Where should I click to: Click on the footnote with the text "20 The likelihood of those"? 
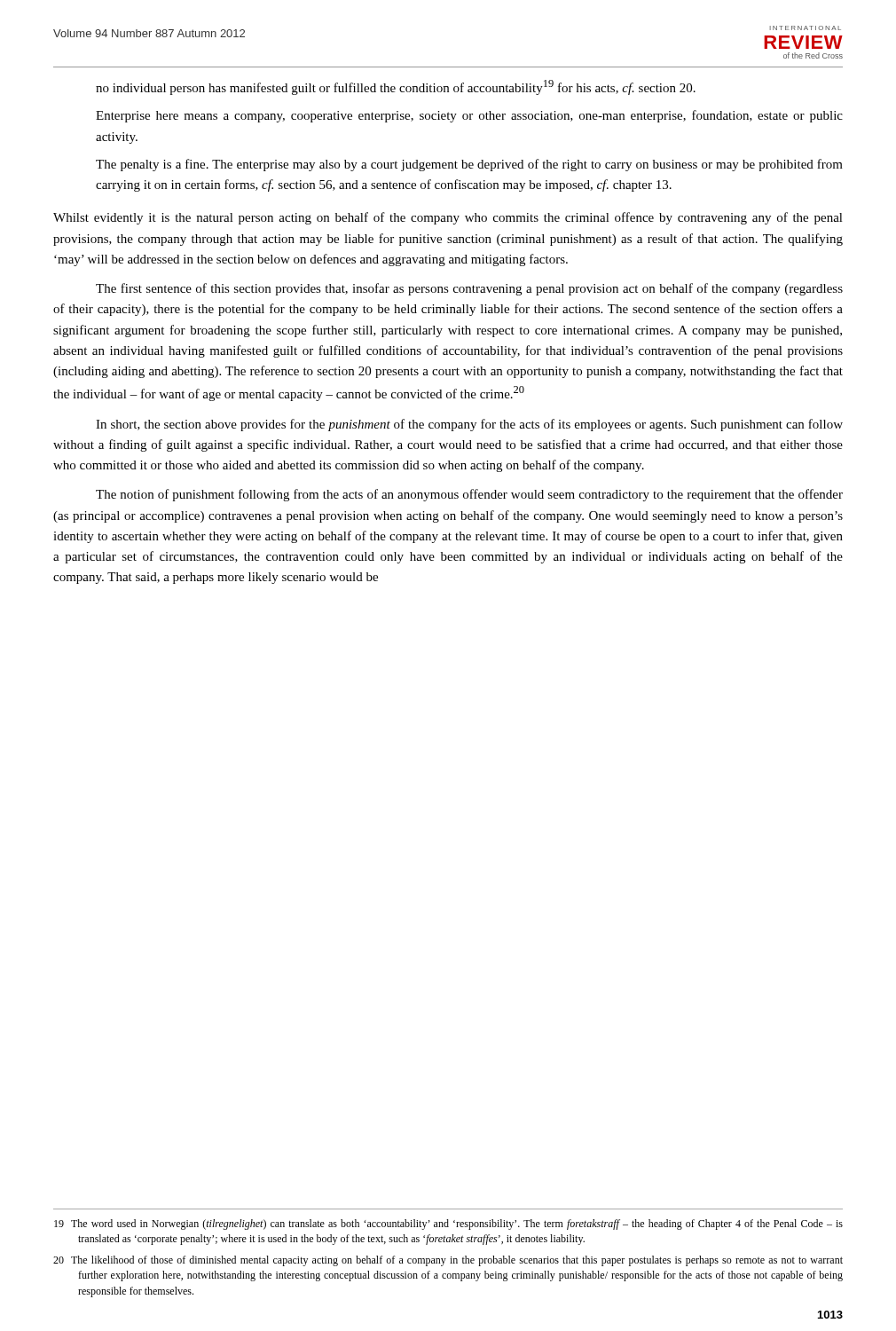[448, 1275]
